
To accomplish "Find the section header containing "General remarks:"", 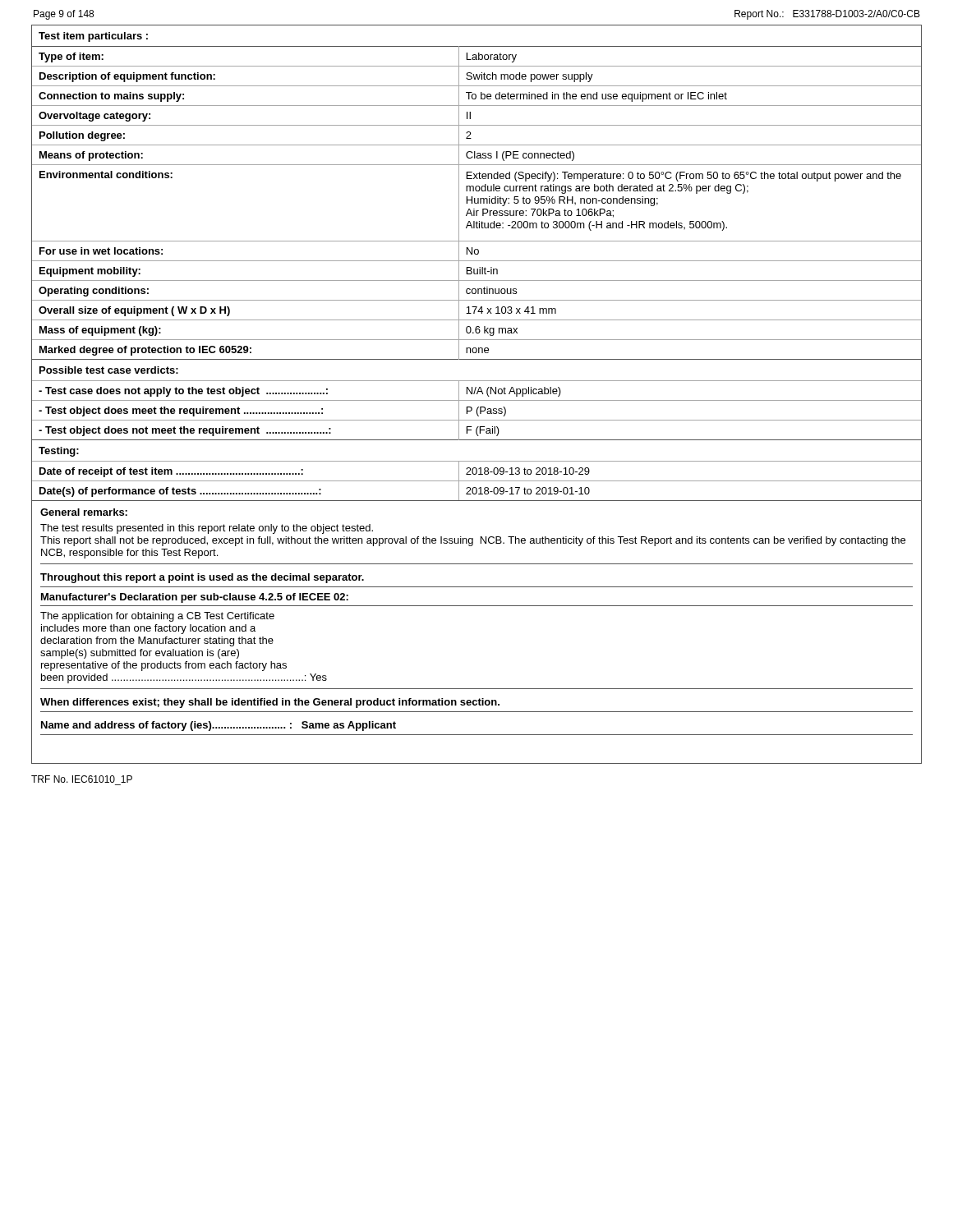I will (84, 512).
